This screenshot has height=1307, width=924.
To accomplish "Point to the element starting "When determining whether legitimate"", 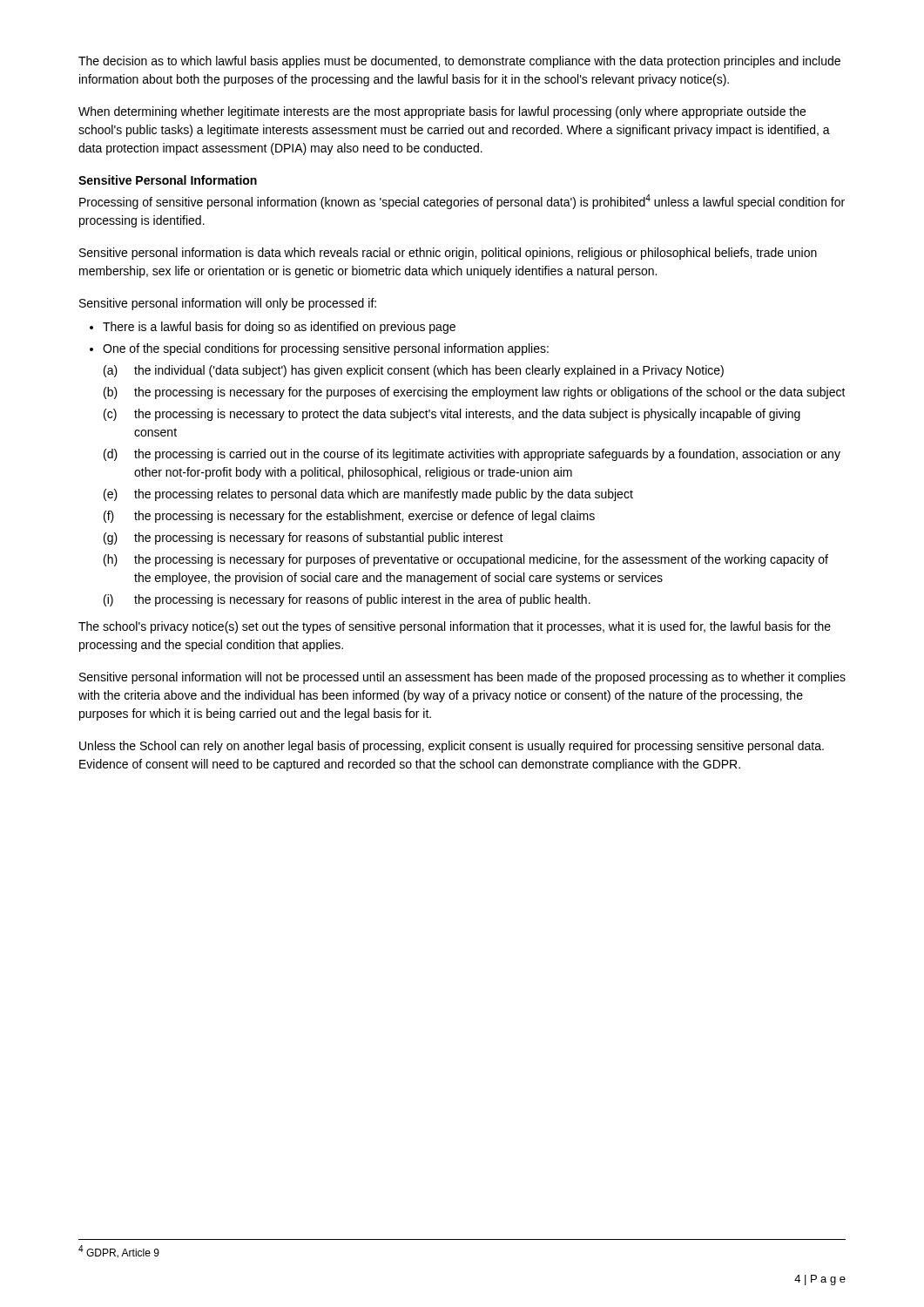I will pyautogui.click(x=454, y=130).
